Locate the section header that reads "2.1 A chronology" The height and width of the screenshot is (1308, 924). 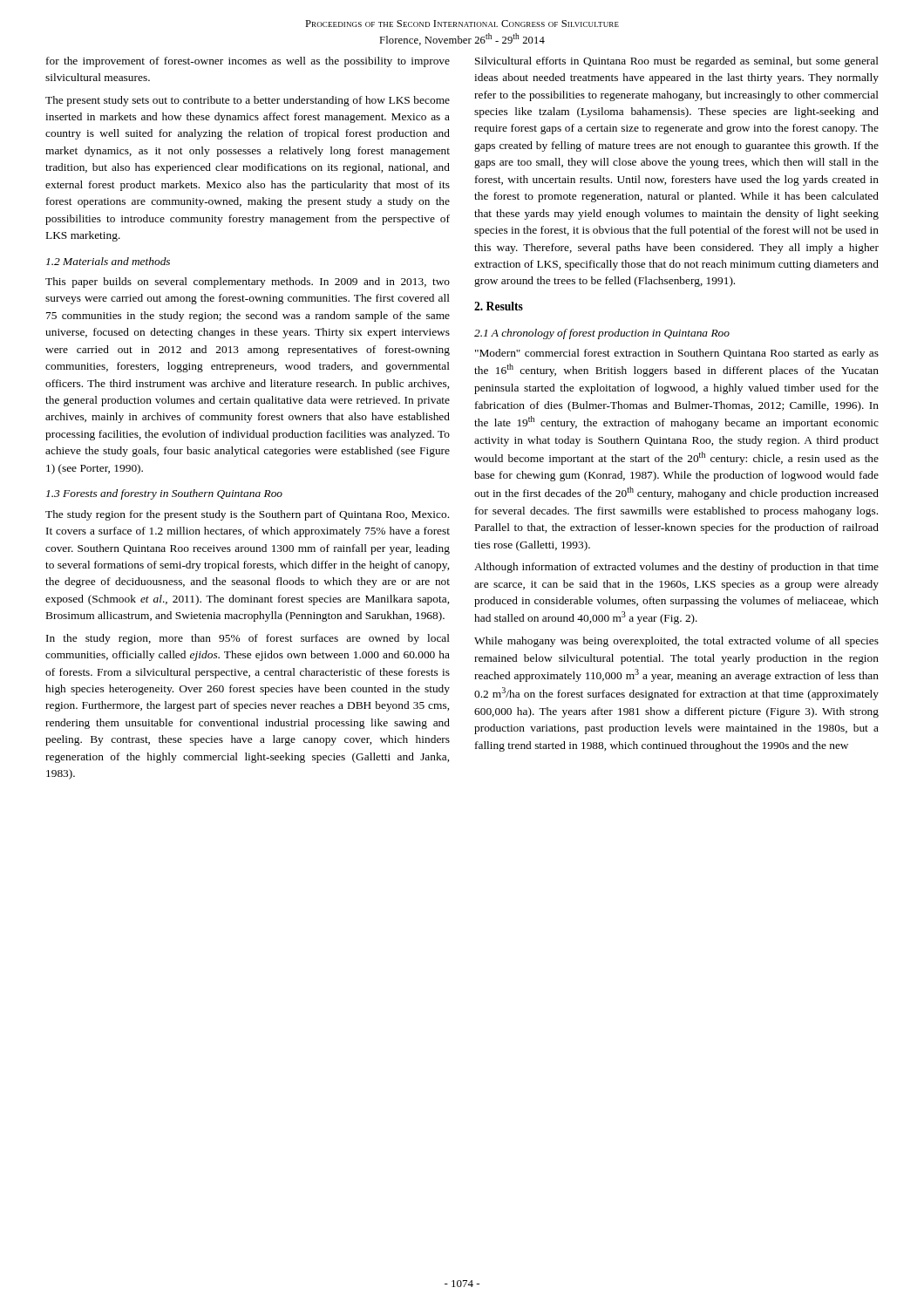602,332
